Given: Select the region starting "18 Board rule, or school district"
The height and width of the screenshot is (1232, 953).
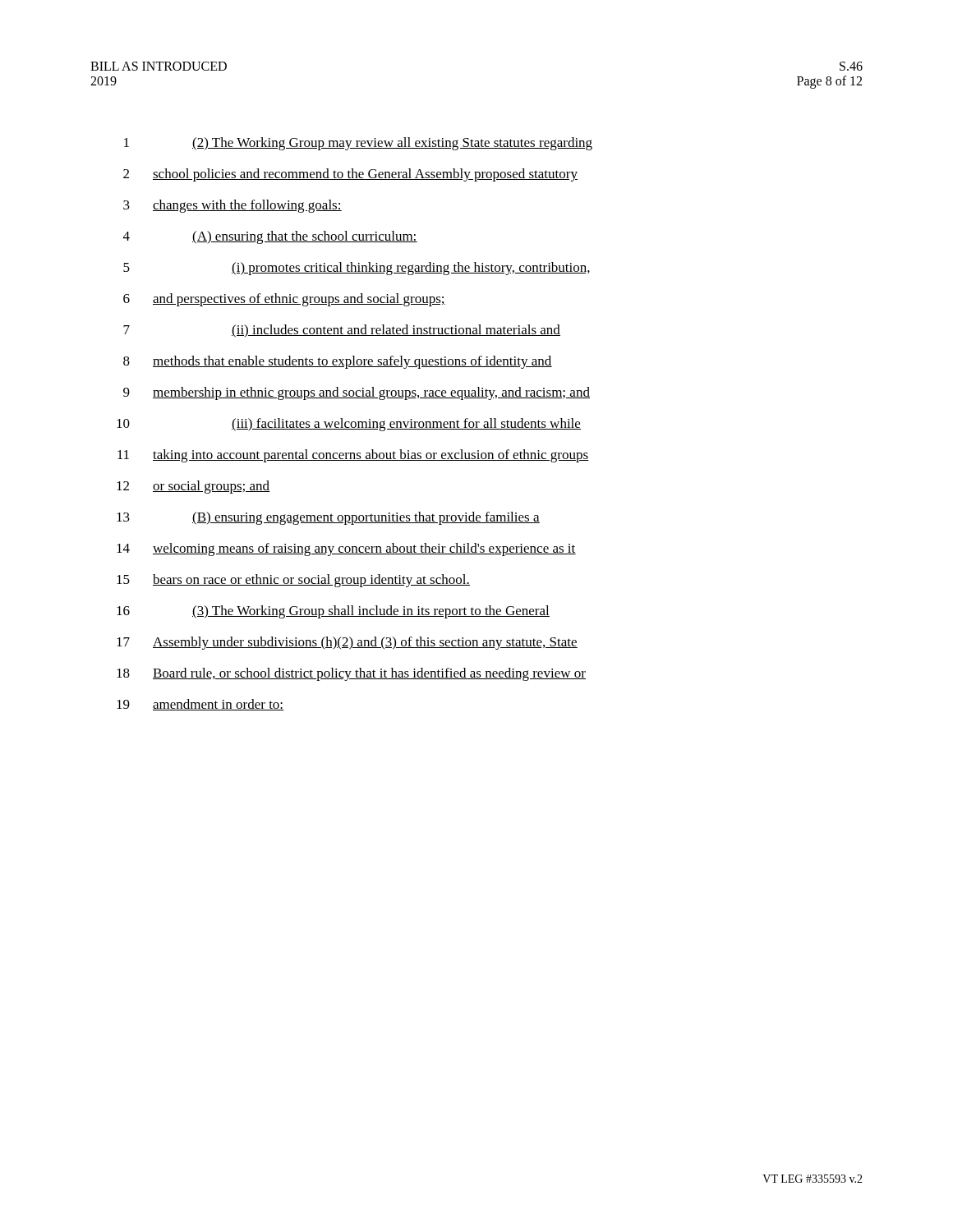Looking at the screenshot, I should [476, 674].
